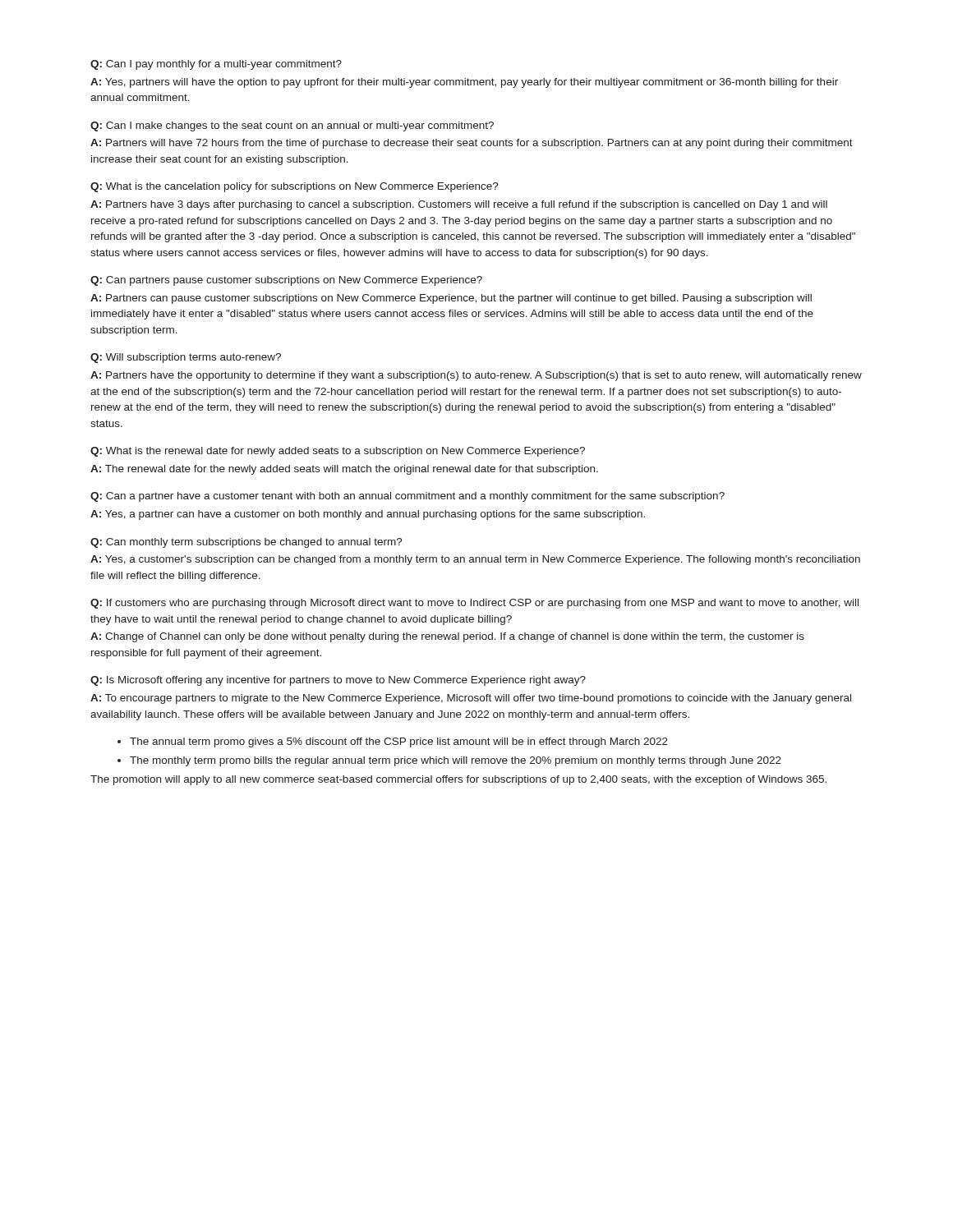Screen dimensions: 1232x953
Task: Point to the region starting "The promotion will apply to all new"
Action: click(459, 779)
